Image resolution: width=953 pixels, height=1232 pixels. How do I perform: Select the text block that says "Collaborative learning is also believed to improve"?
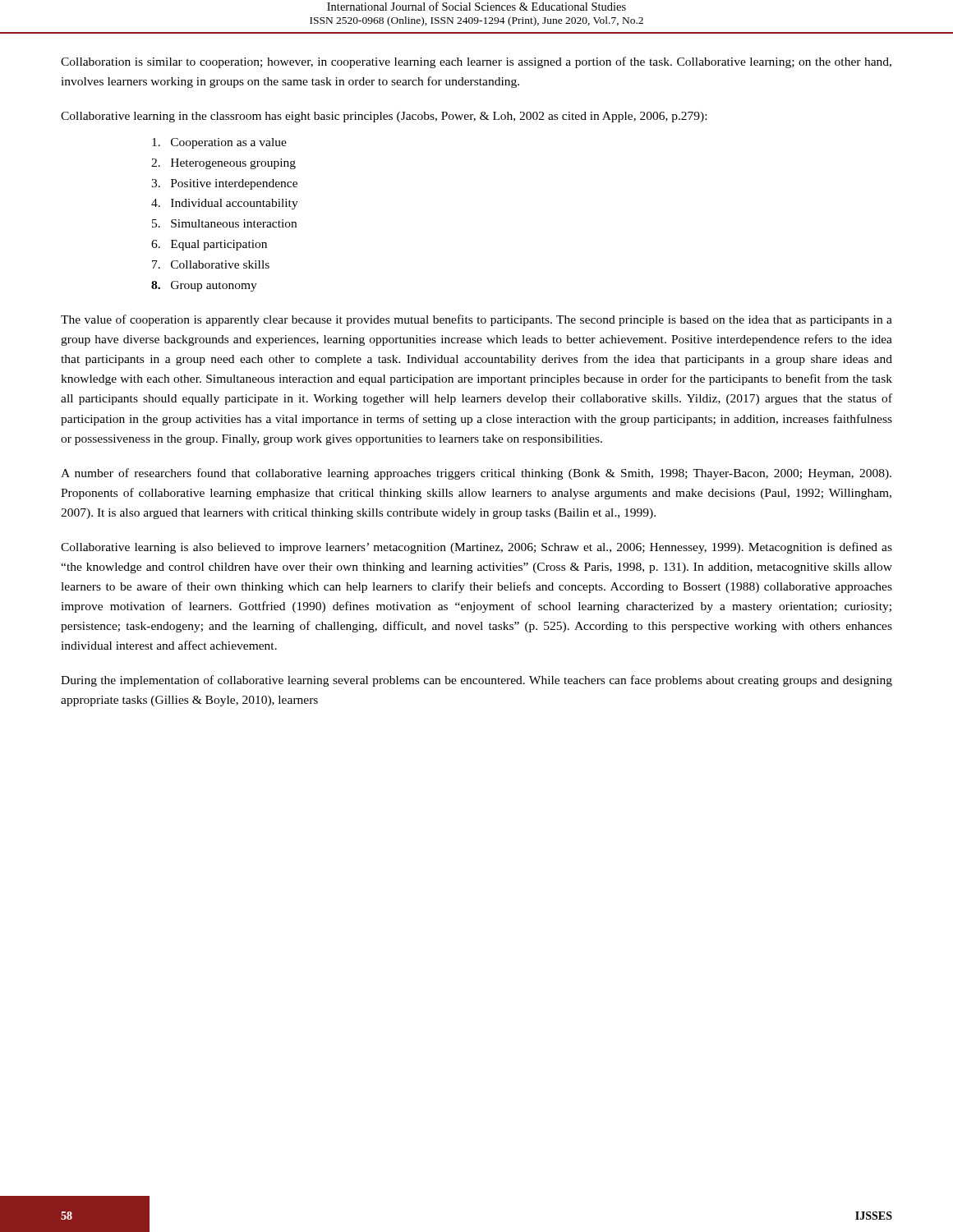[x=476, y=596]
